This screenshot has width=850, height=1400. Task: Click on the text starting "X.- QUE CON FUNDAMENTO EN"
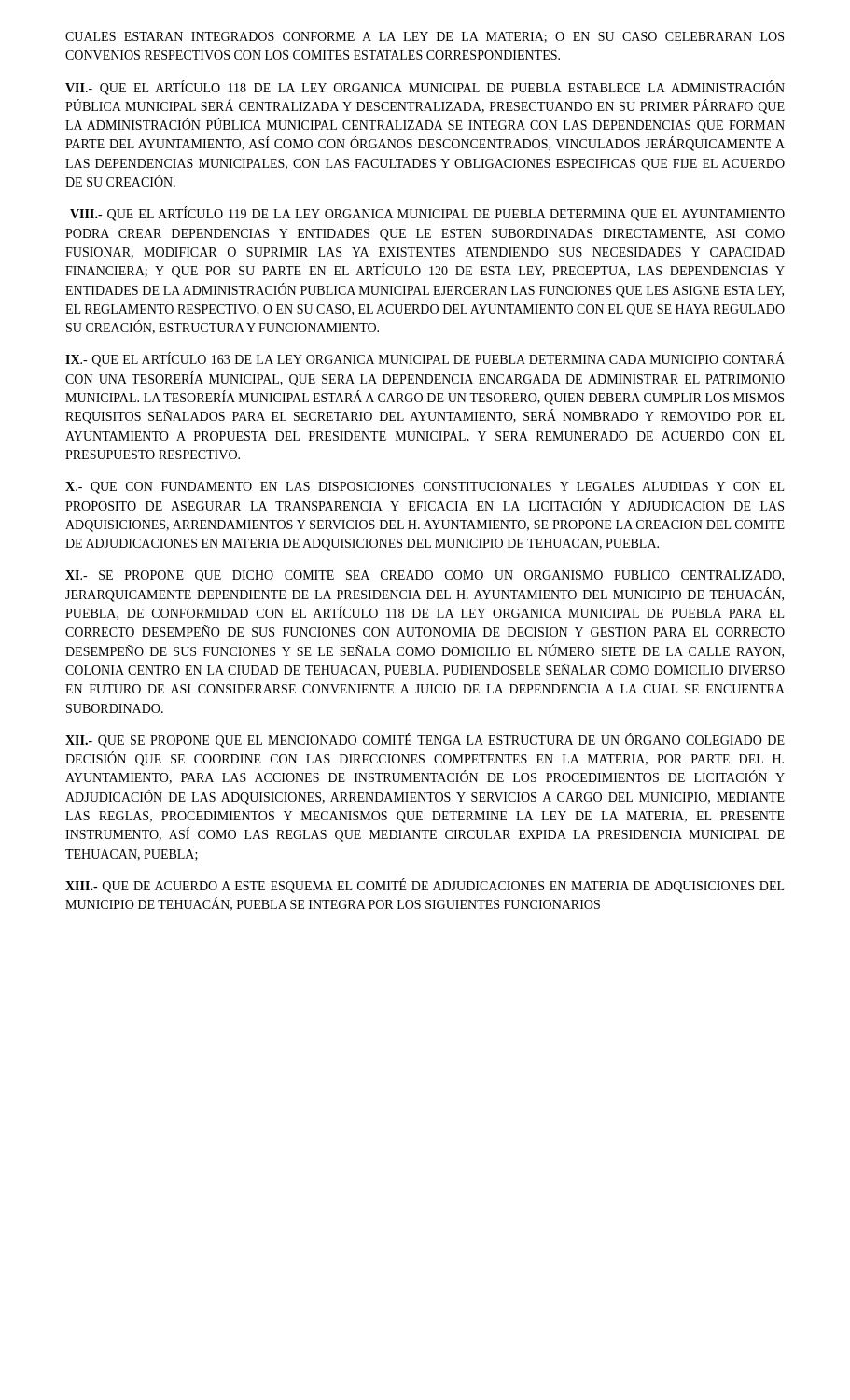[425, 515]
